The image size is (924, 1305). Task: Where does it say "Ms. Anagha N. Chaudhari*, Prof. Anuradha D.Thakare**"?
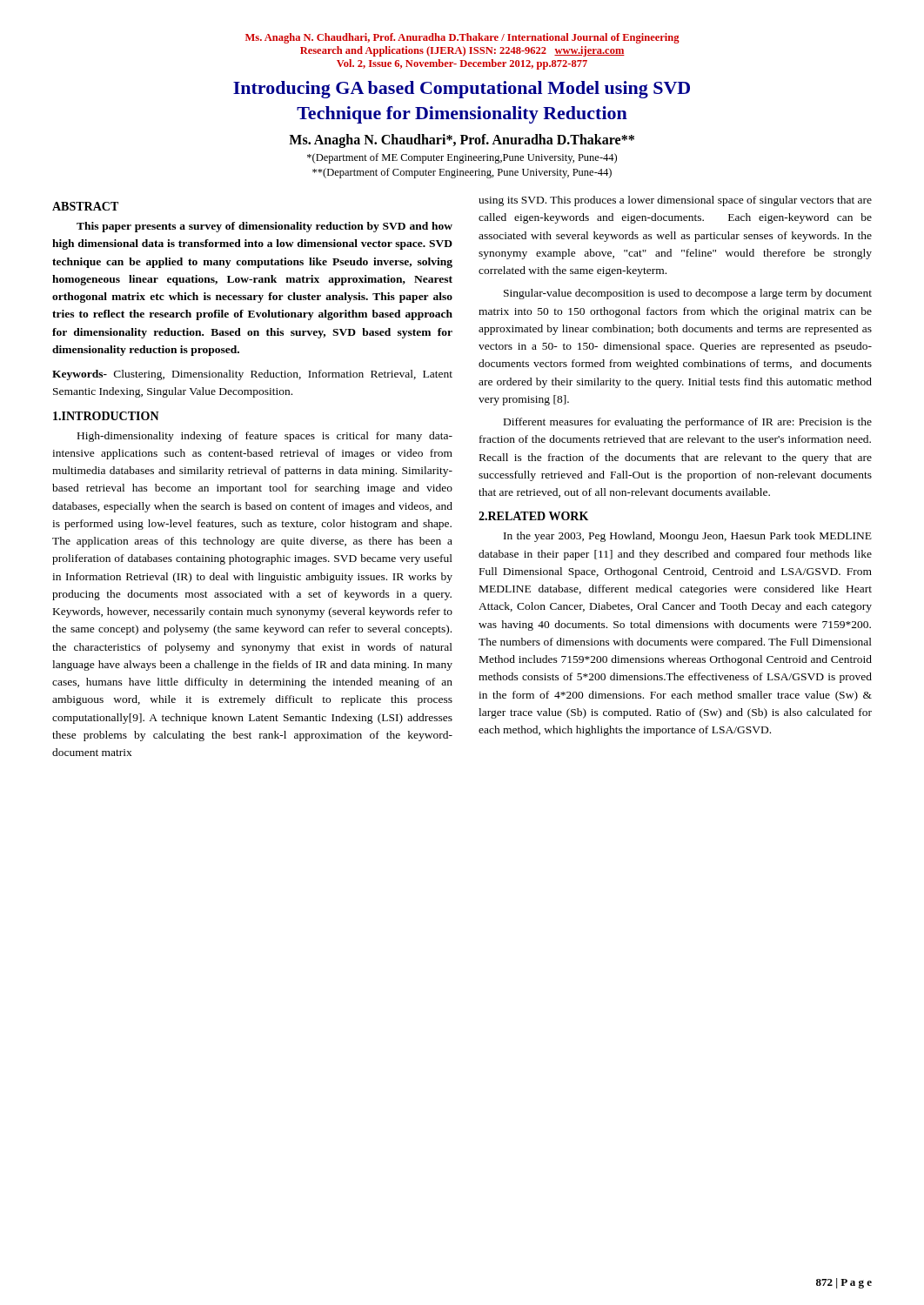462,140
